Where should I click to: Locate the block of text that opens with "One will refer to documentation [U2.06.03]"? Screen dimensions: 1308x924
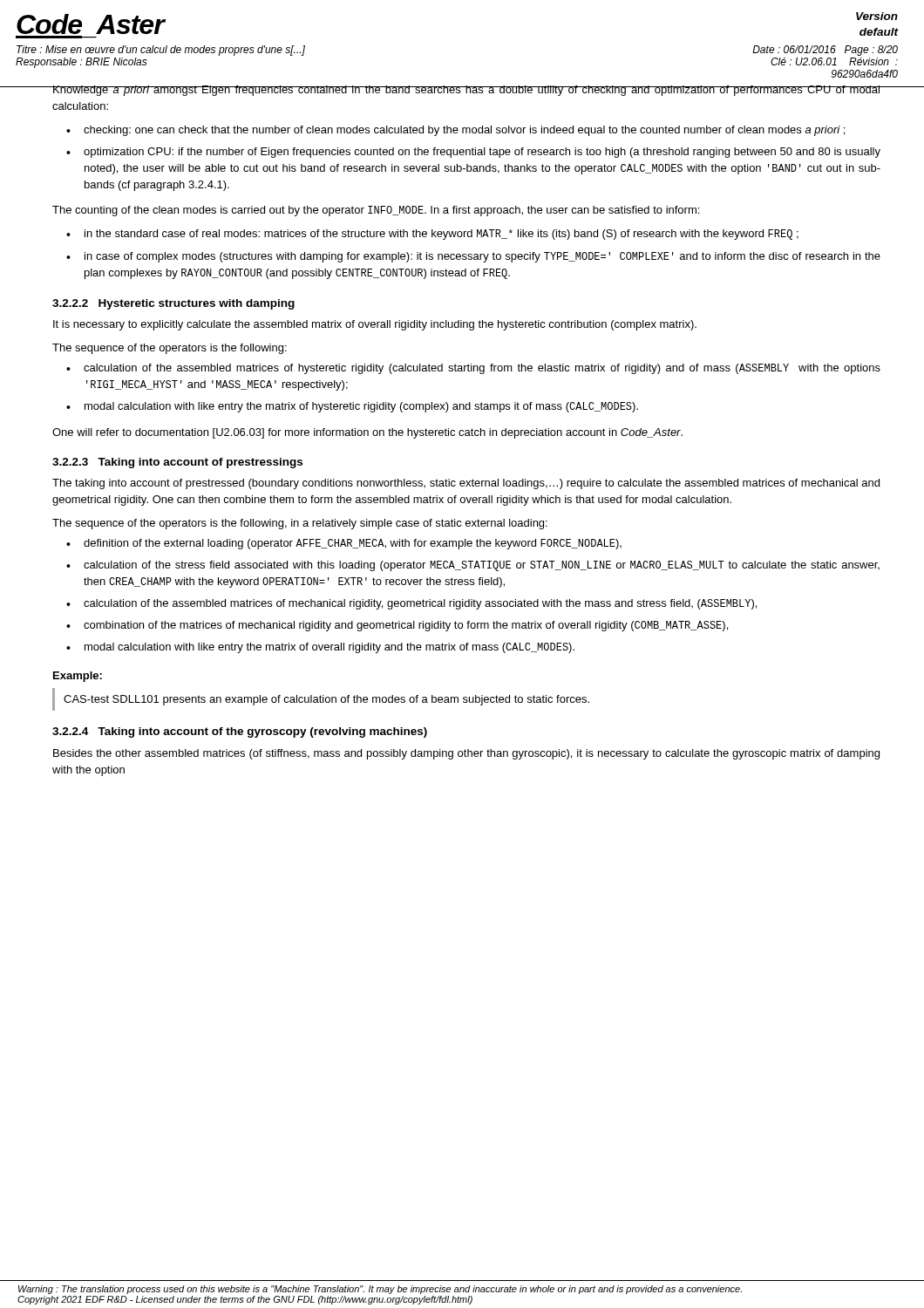[368, 432]
